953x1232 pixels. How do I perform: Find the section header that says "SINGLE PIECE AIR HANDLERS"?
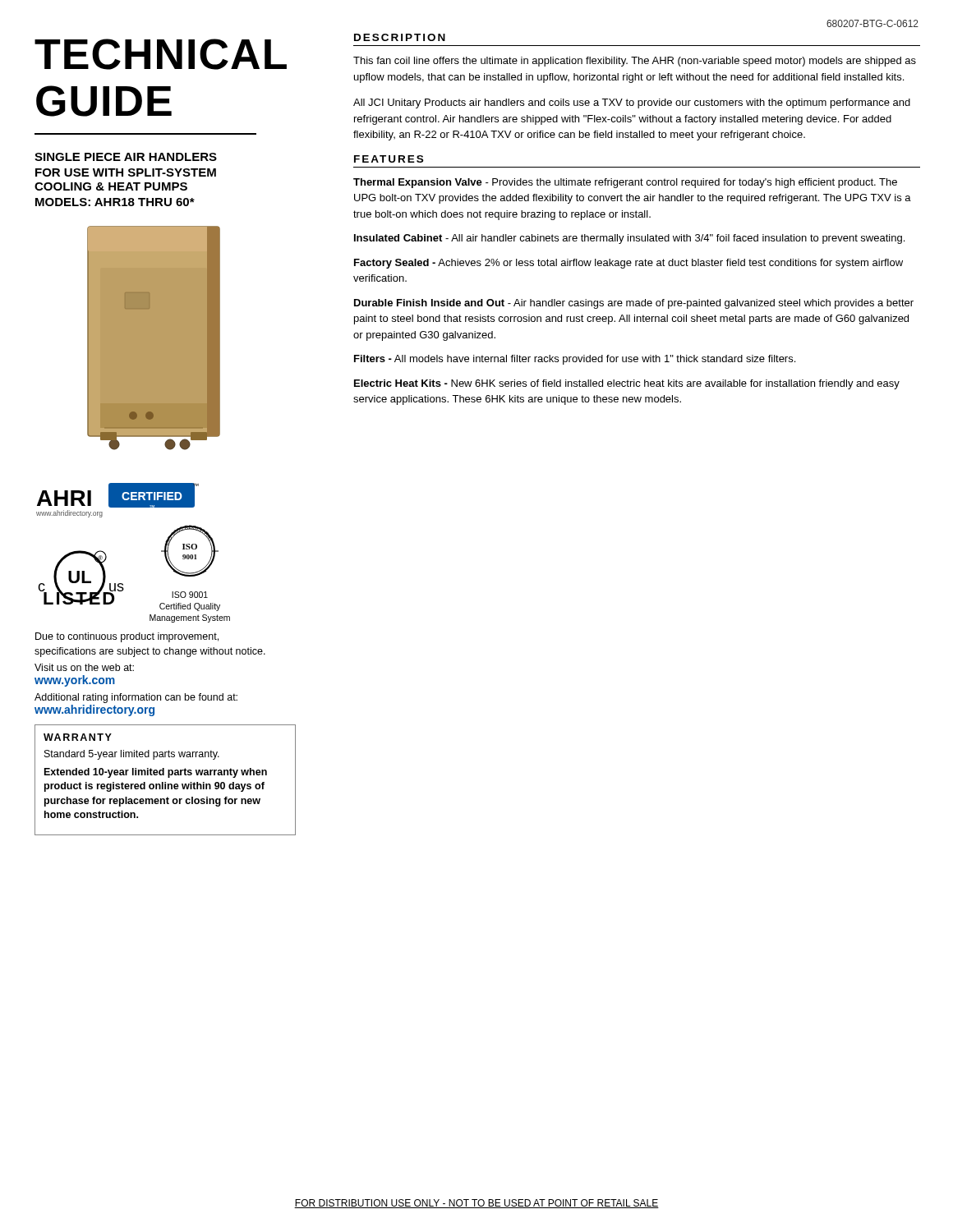(x=126, y=157)
